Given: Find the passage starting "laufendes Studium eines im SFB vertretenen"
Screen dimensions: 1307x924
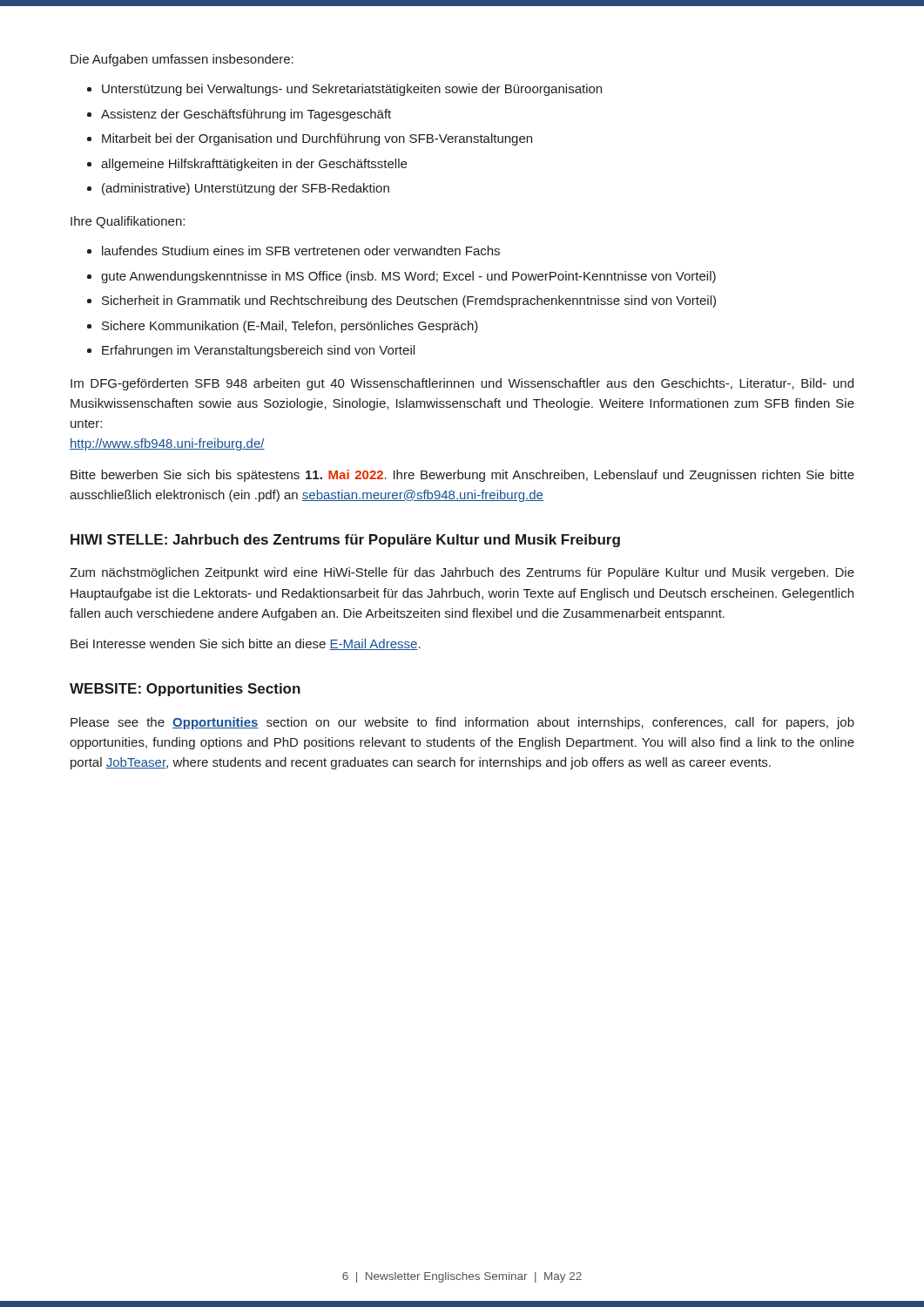Looking at the screenshot, I should coord(478,251).
